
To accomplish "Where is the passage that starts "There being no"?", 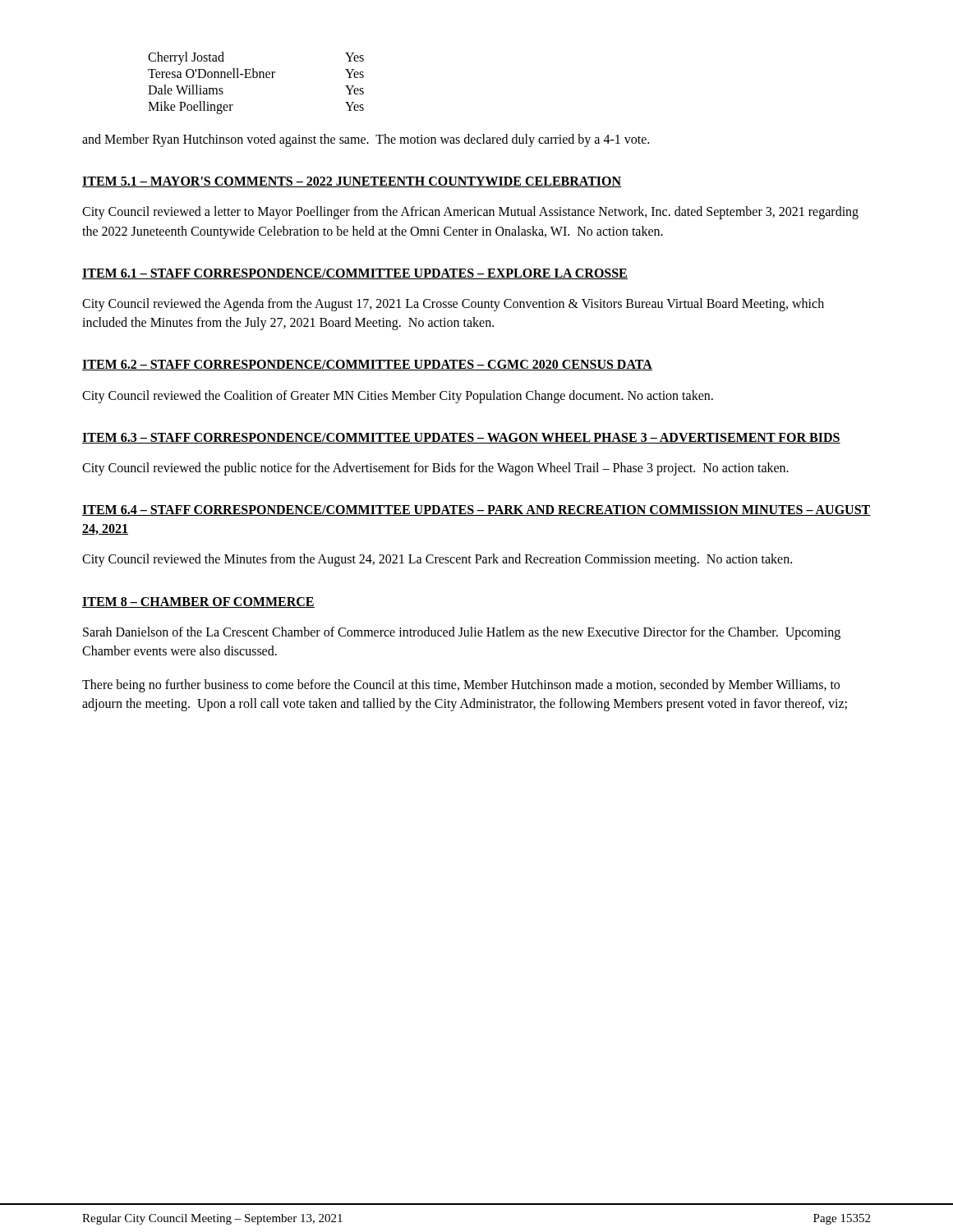I will [465, 694].
